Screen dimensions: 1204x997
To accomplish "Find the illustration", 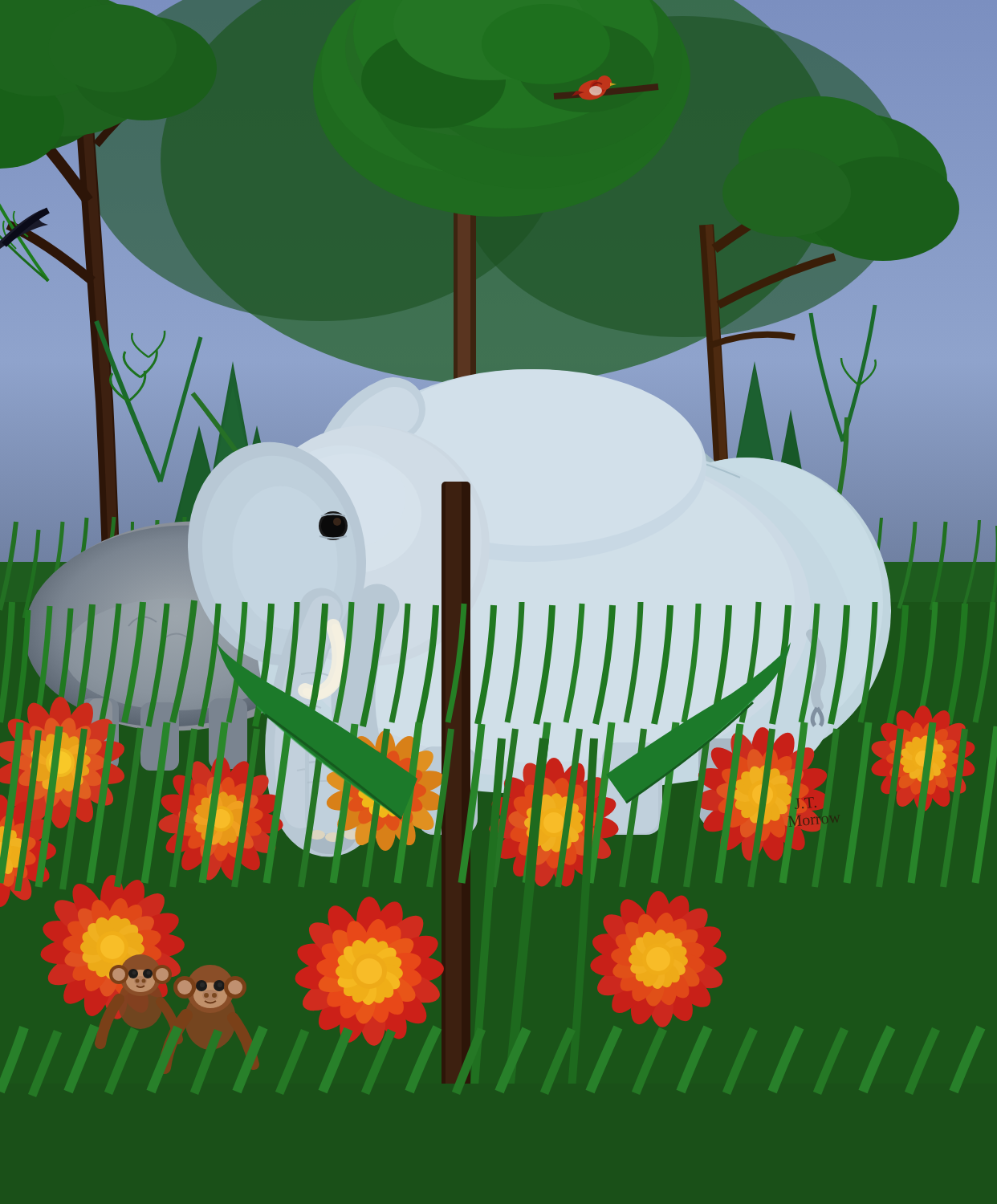I will point(498,602).
